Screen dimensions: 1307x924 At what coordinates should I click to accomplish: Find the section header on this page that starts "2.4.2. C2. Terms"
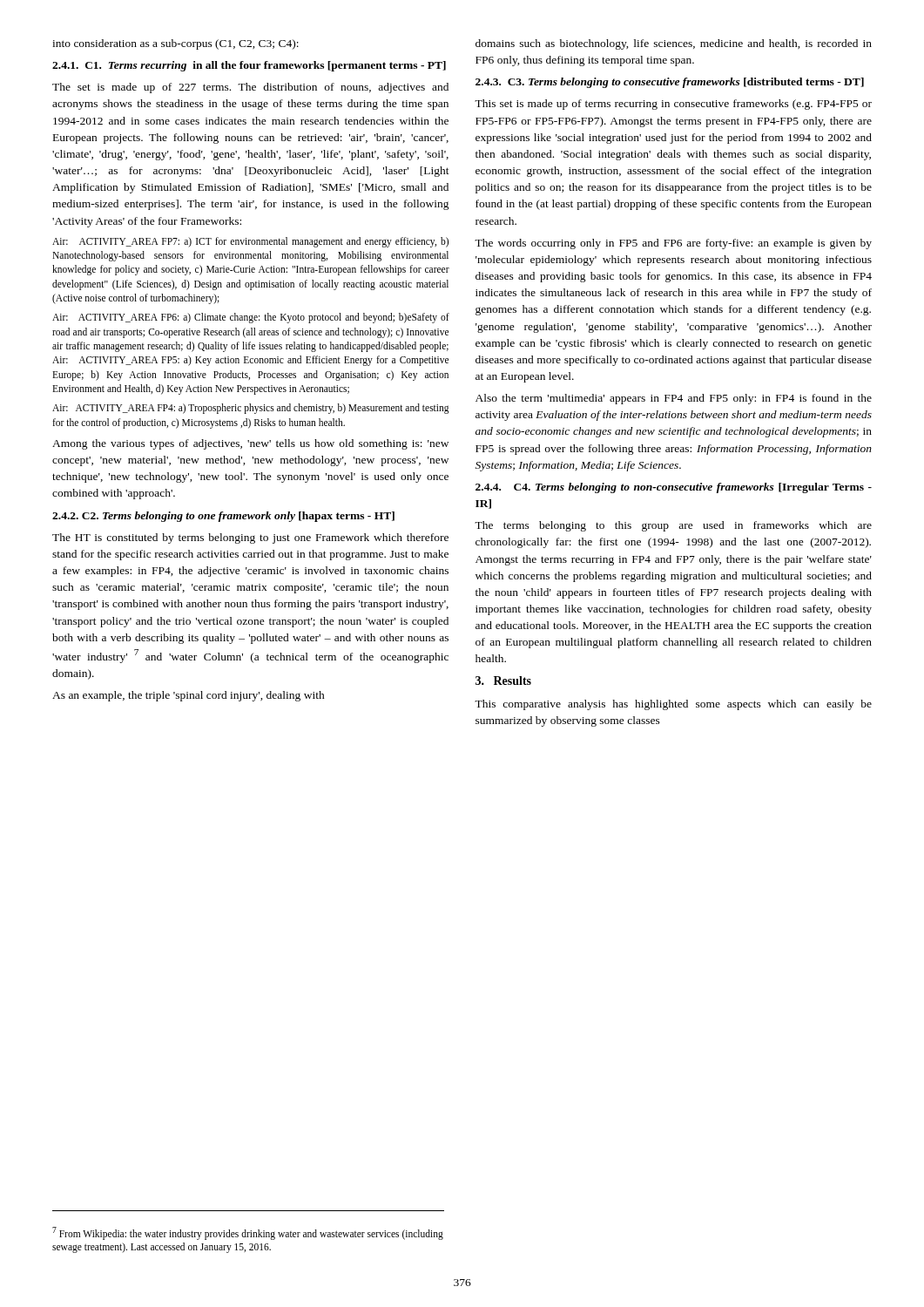coord(251,515)
